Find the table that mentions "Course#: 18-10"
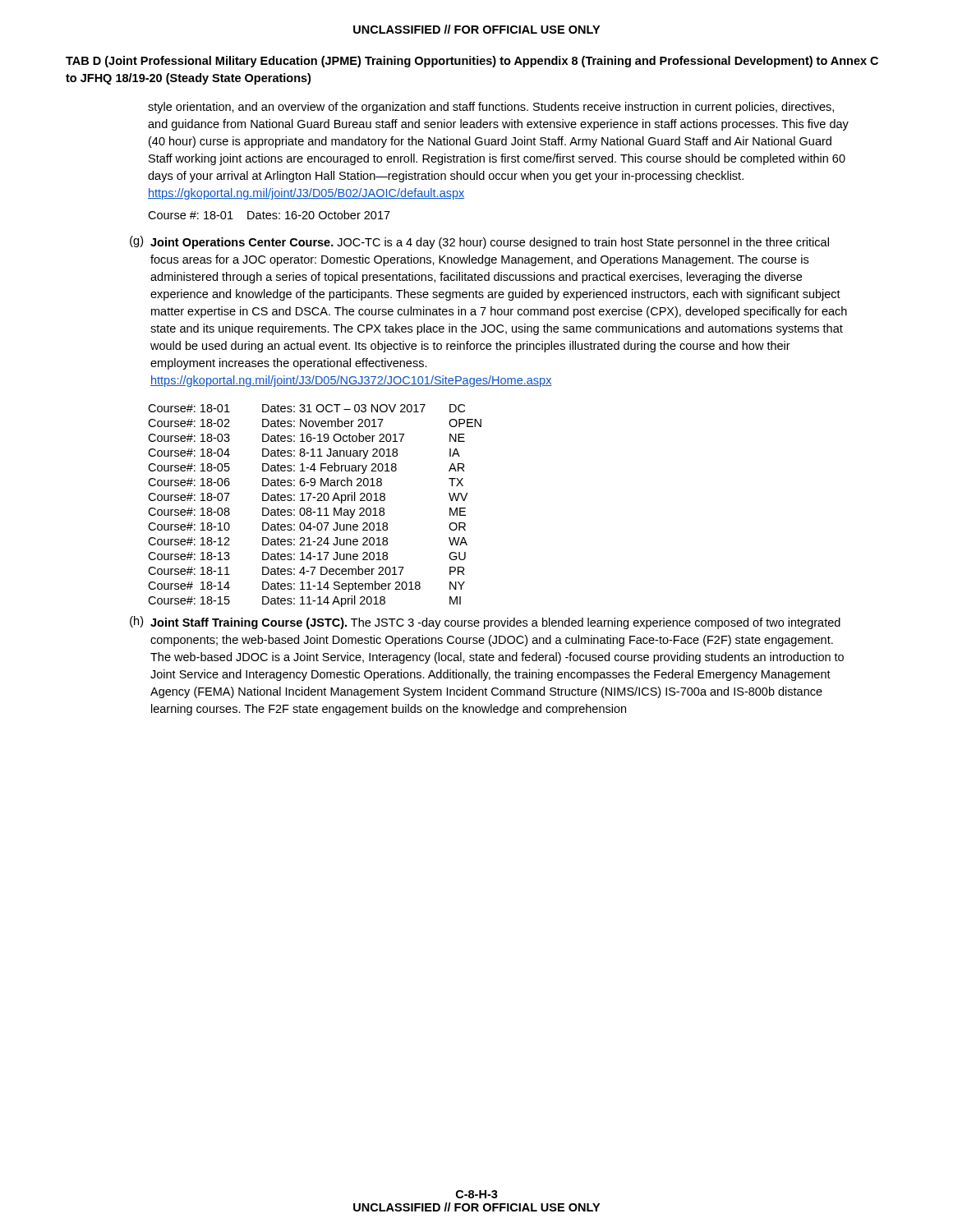The height and width of the screenshot is (1232, 953). [x=476, y=505]
